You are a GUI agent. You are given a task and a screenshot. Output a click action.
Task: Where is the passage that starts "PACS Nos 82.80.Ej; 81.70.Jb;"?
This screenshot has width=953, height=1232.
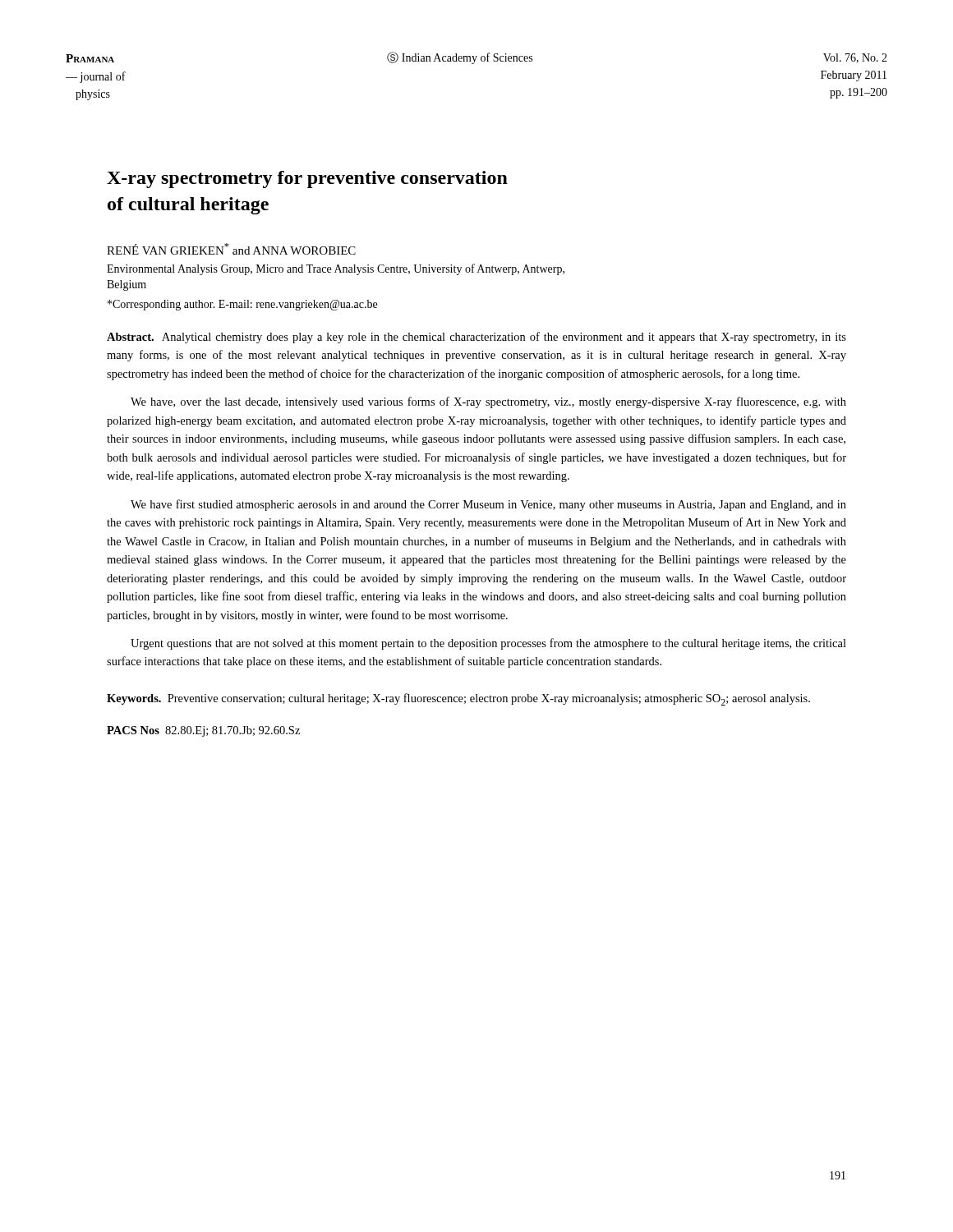(204, 730)
